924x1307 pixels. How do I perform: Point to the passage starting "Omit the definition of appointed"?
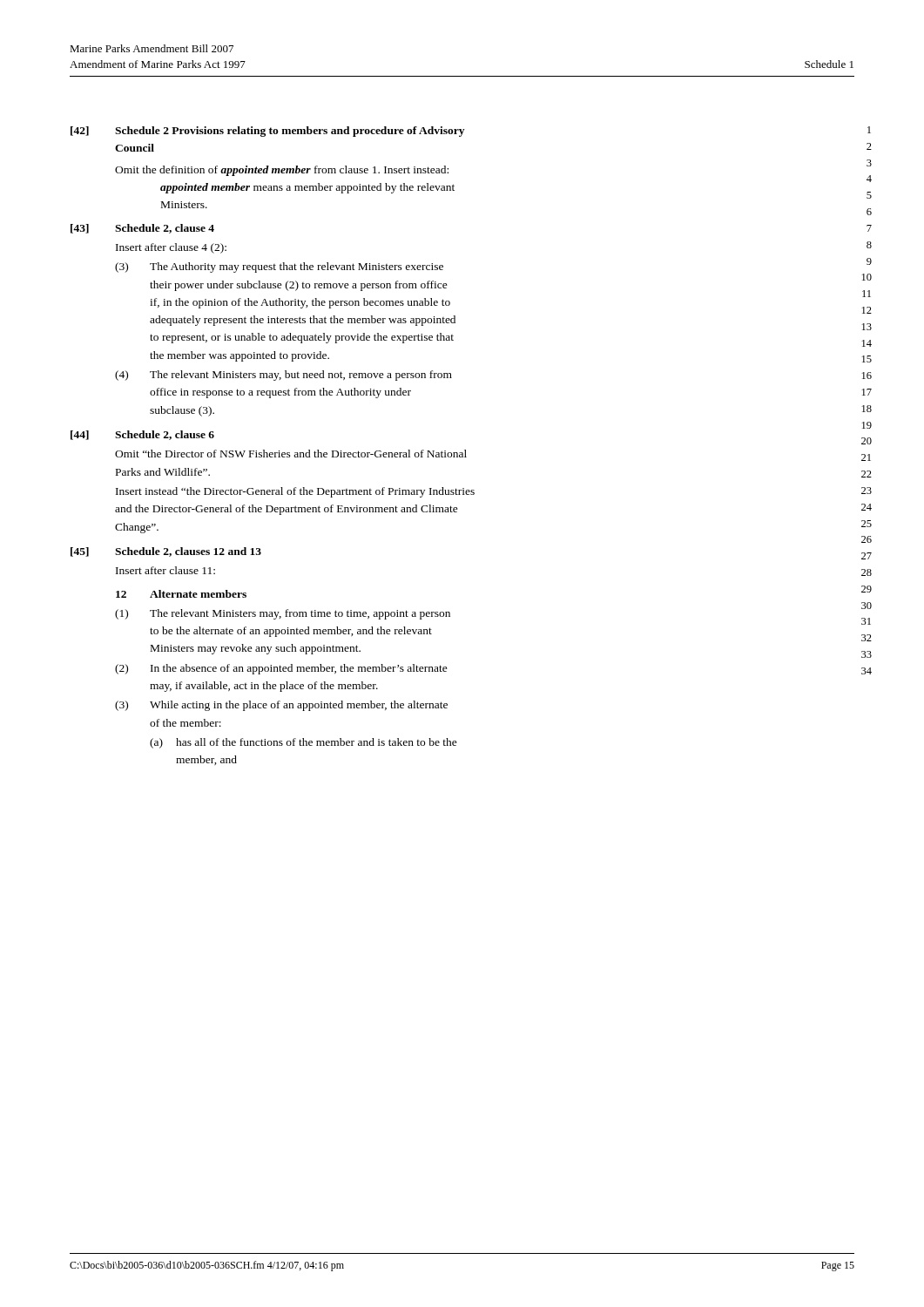(x=282, y=171)
